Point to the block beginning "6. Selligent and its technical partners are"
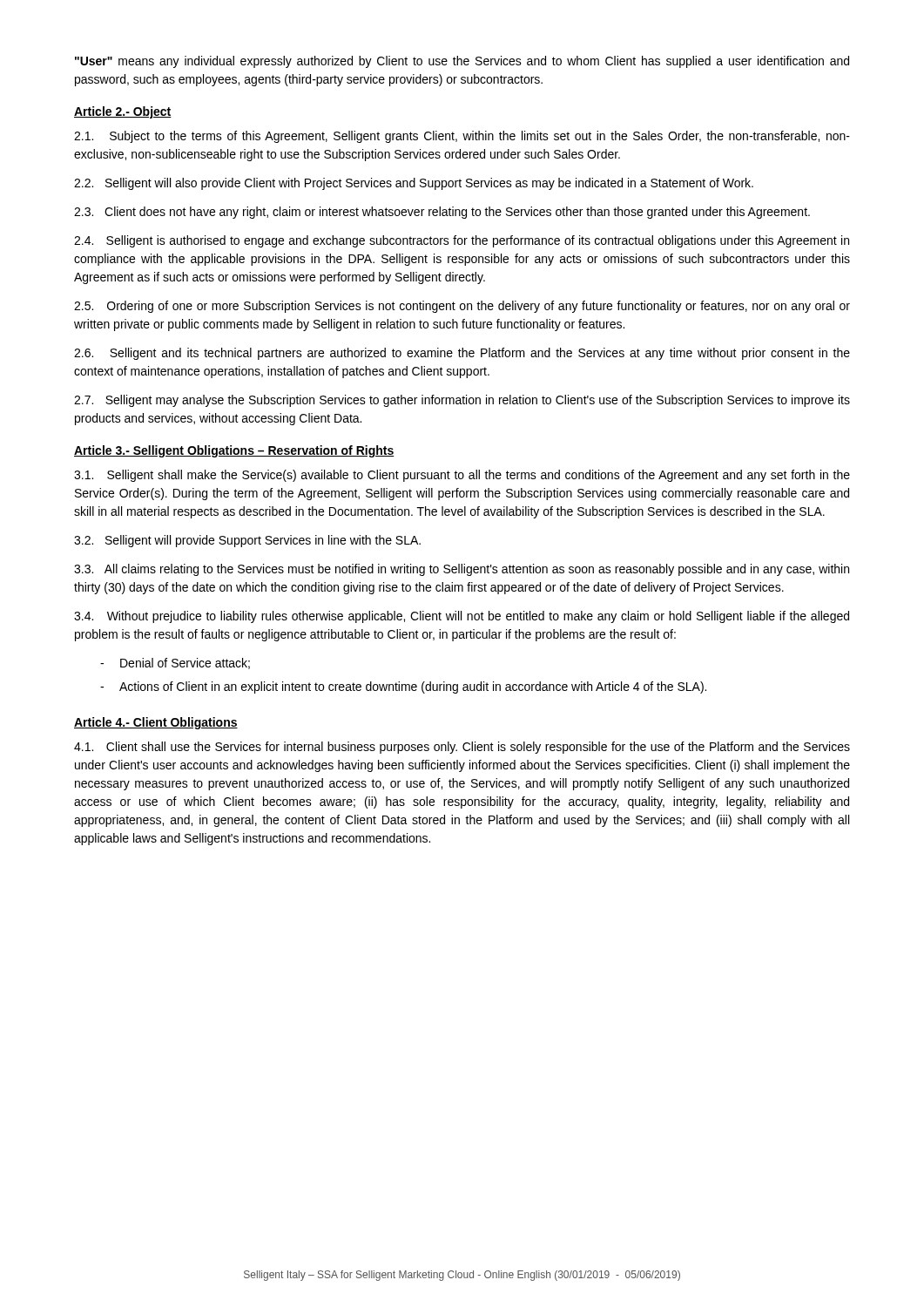This screenshot has height=1307, width=924. point(462,362)
